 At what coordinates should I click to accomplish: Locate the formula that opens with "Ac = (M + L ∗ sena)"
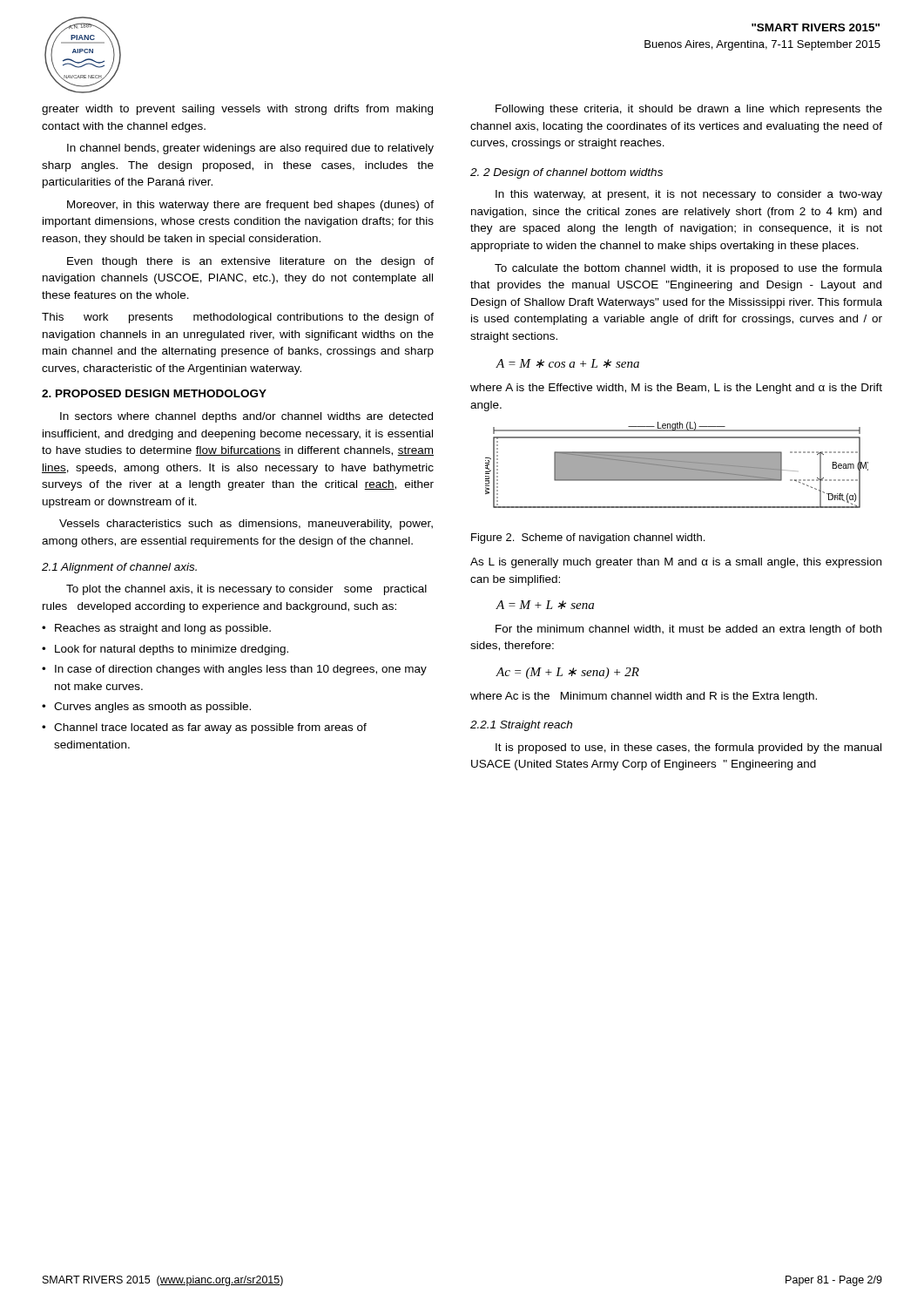tap(568, 672)
